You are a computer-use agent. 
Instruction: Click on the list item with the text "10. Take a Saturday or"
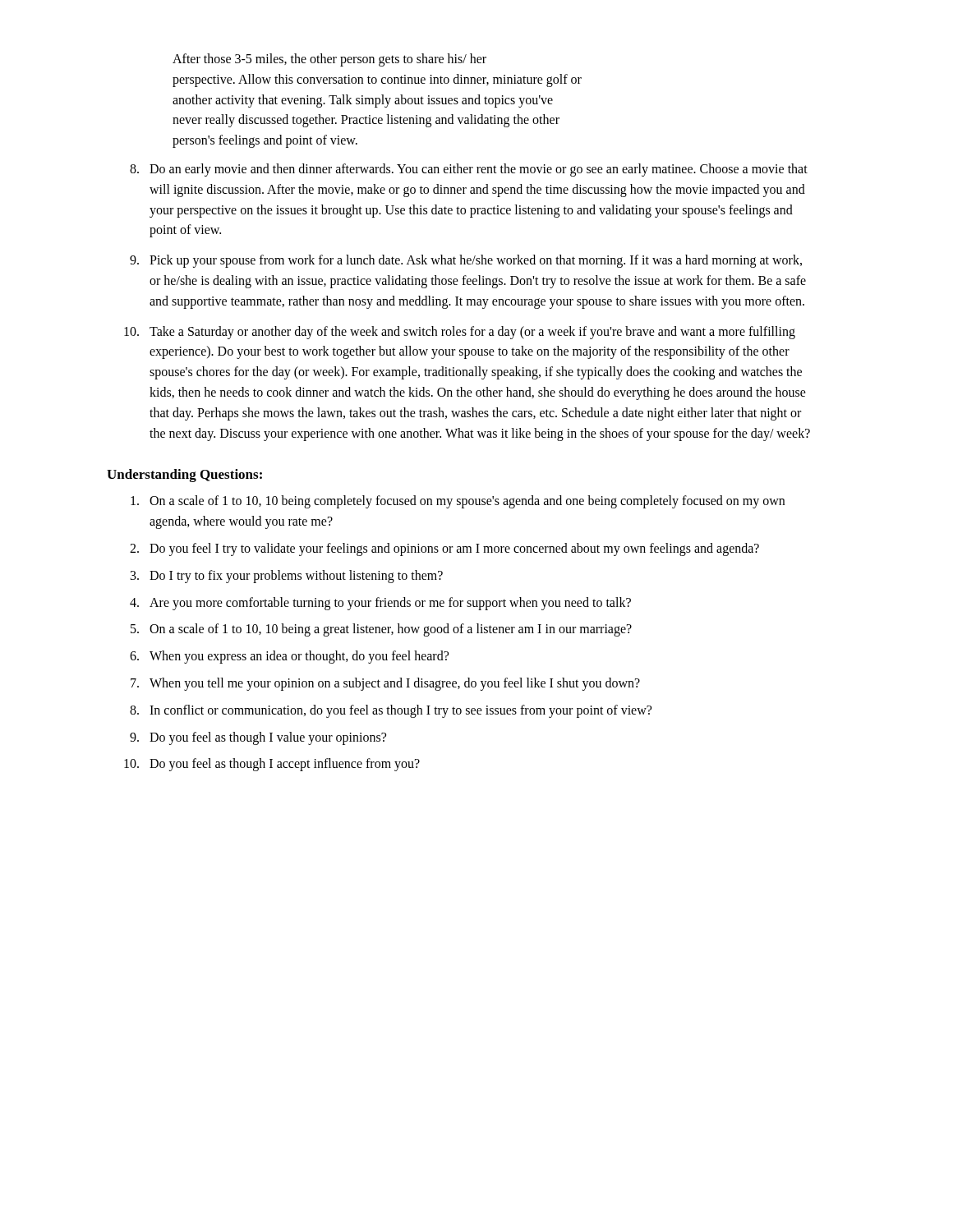click(460, 383)
